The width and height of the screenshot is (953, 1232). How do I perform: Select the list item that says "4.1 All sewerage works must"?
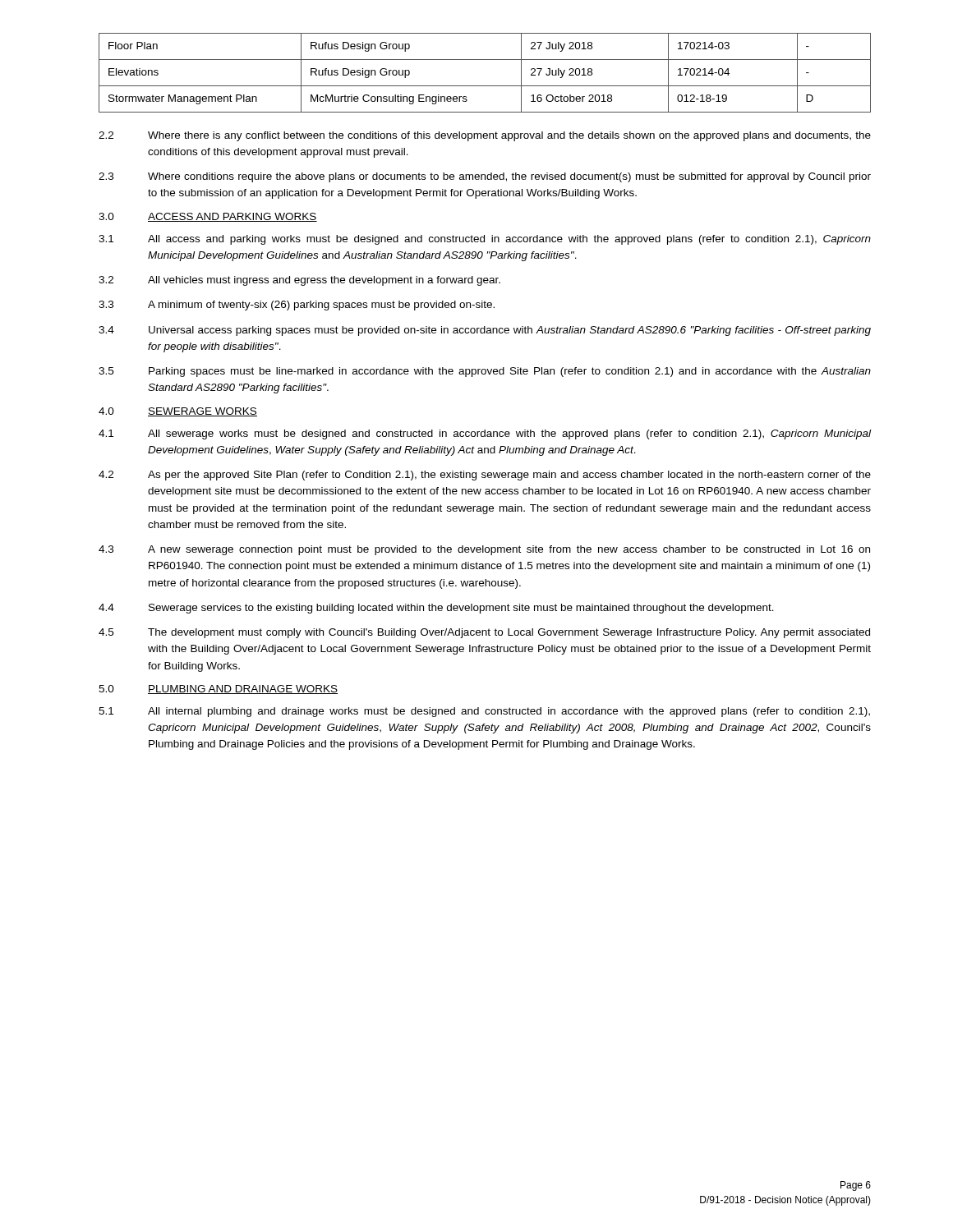click(x=485, y=442)
